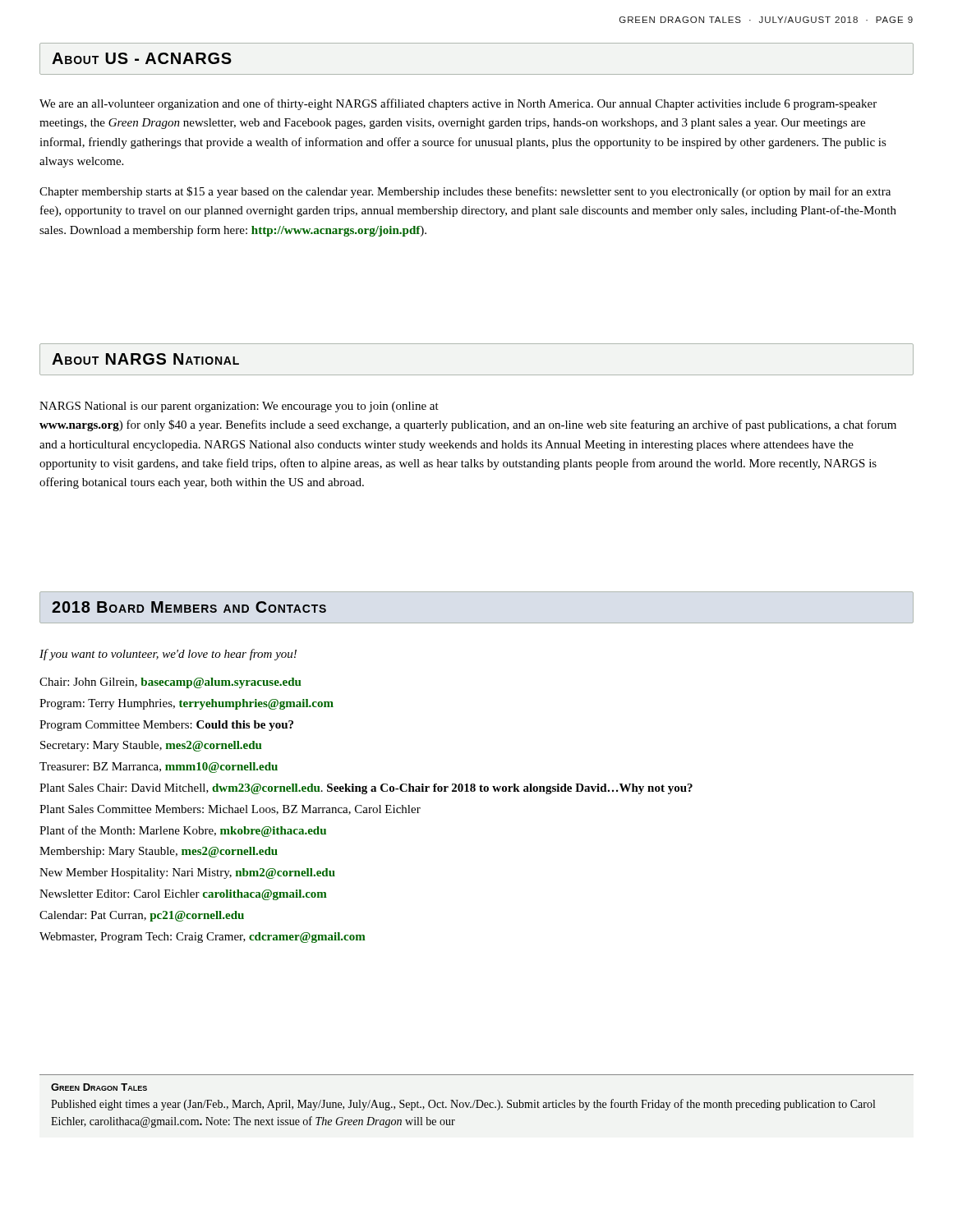Locate the section header that opens with "2018 Board Members"
This screenshot has width=953, height=1232.
(x=189, y=607)
